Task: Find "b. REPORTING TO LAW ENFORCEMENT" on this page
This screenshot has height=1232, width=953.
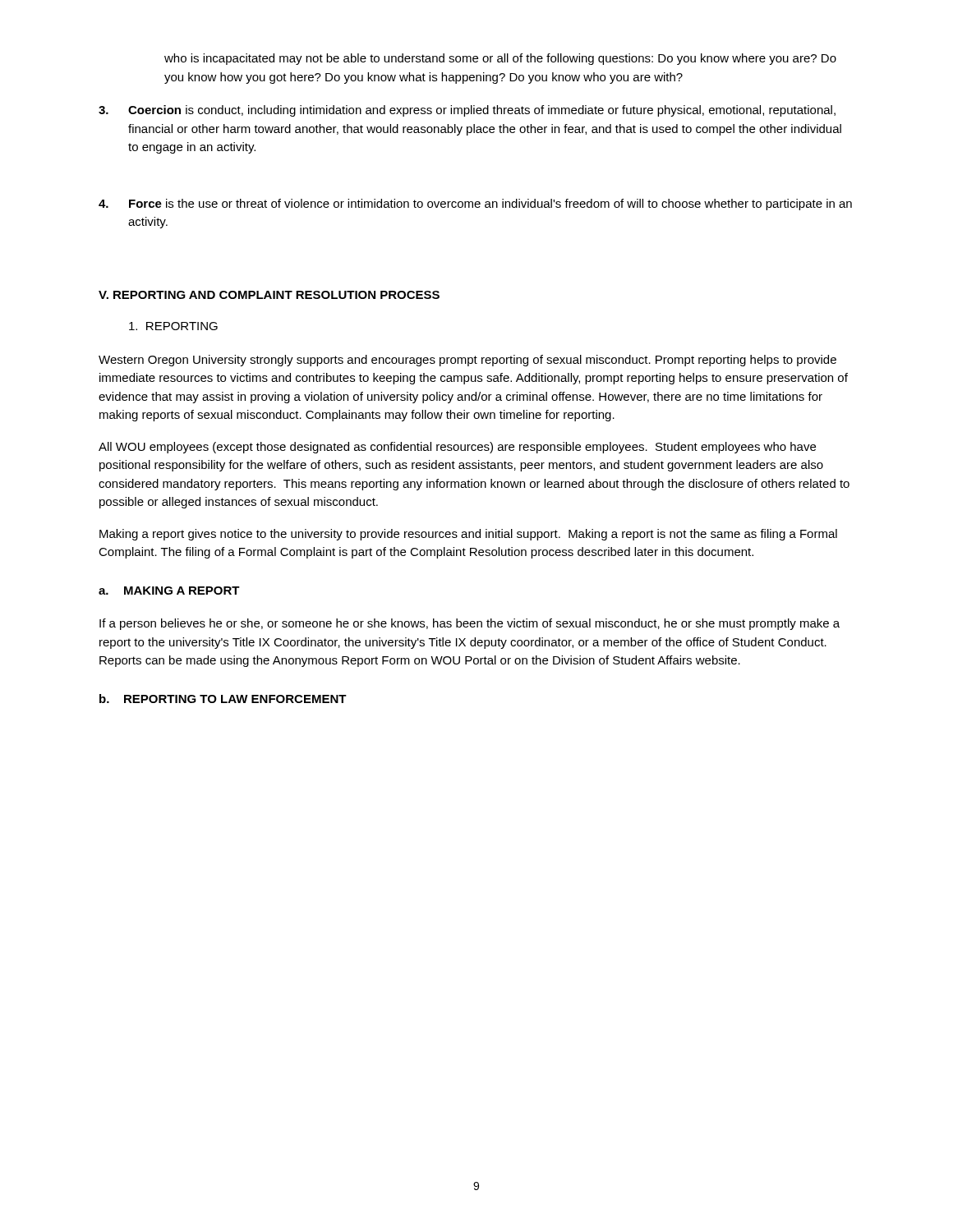Action: 222,699
